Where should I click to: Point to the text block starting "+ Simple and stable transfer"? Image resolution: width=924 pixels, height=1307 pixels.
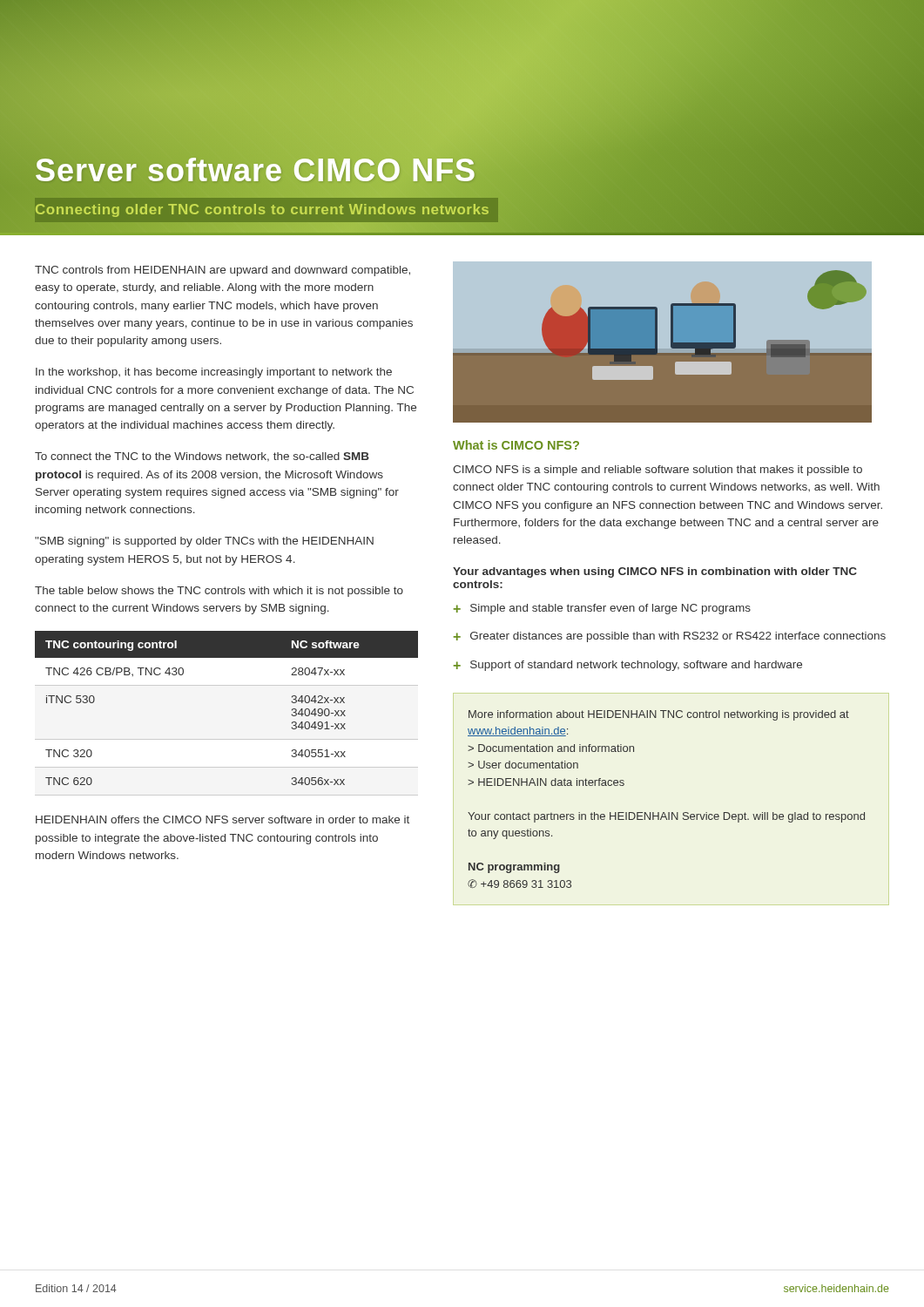coord(602,609)
